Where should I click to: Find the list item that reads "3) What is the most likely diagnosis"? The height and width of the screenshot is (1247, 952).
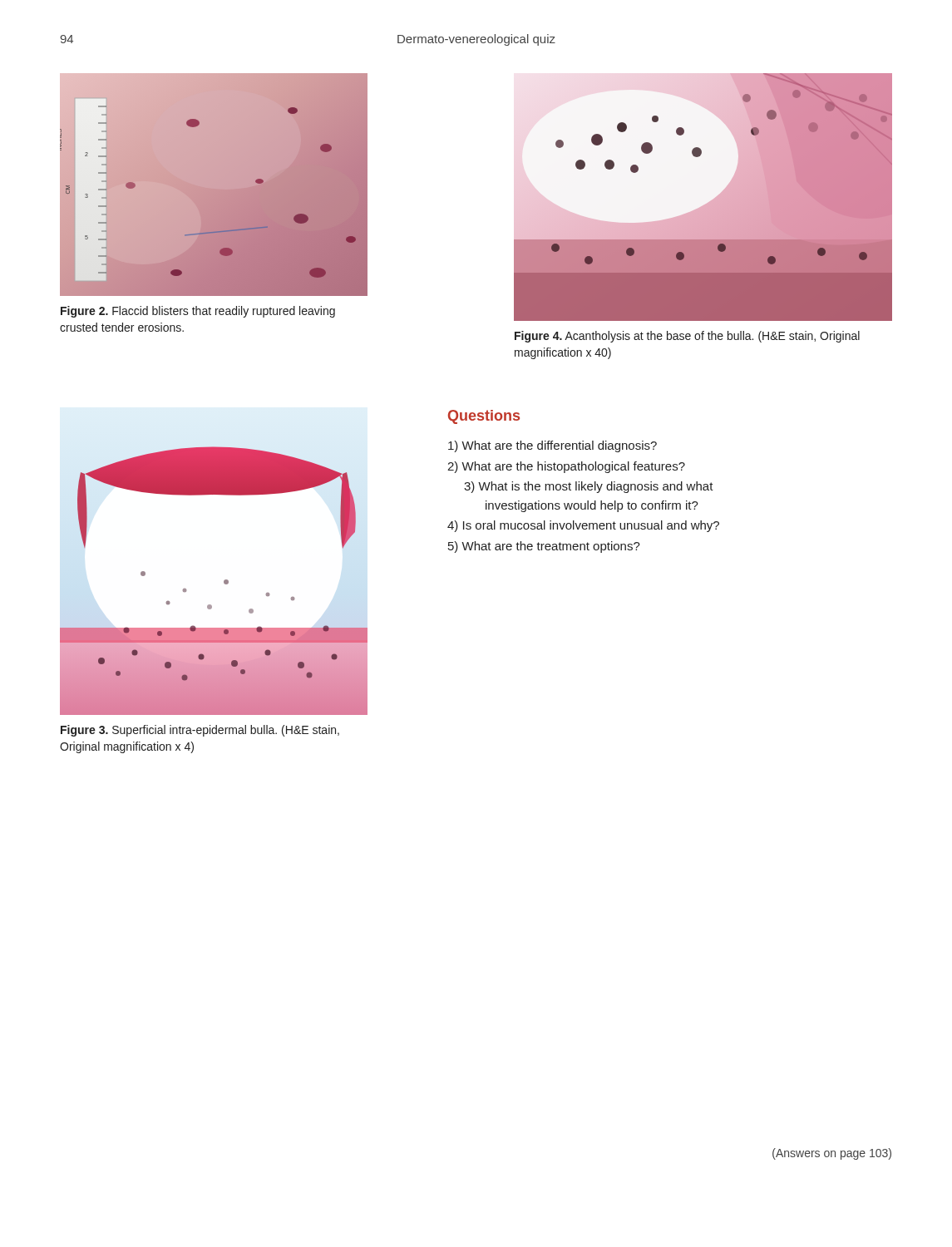588,495
